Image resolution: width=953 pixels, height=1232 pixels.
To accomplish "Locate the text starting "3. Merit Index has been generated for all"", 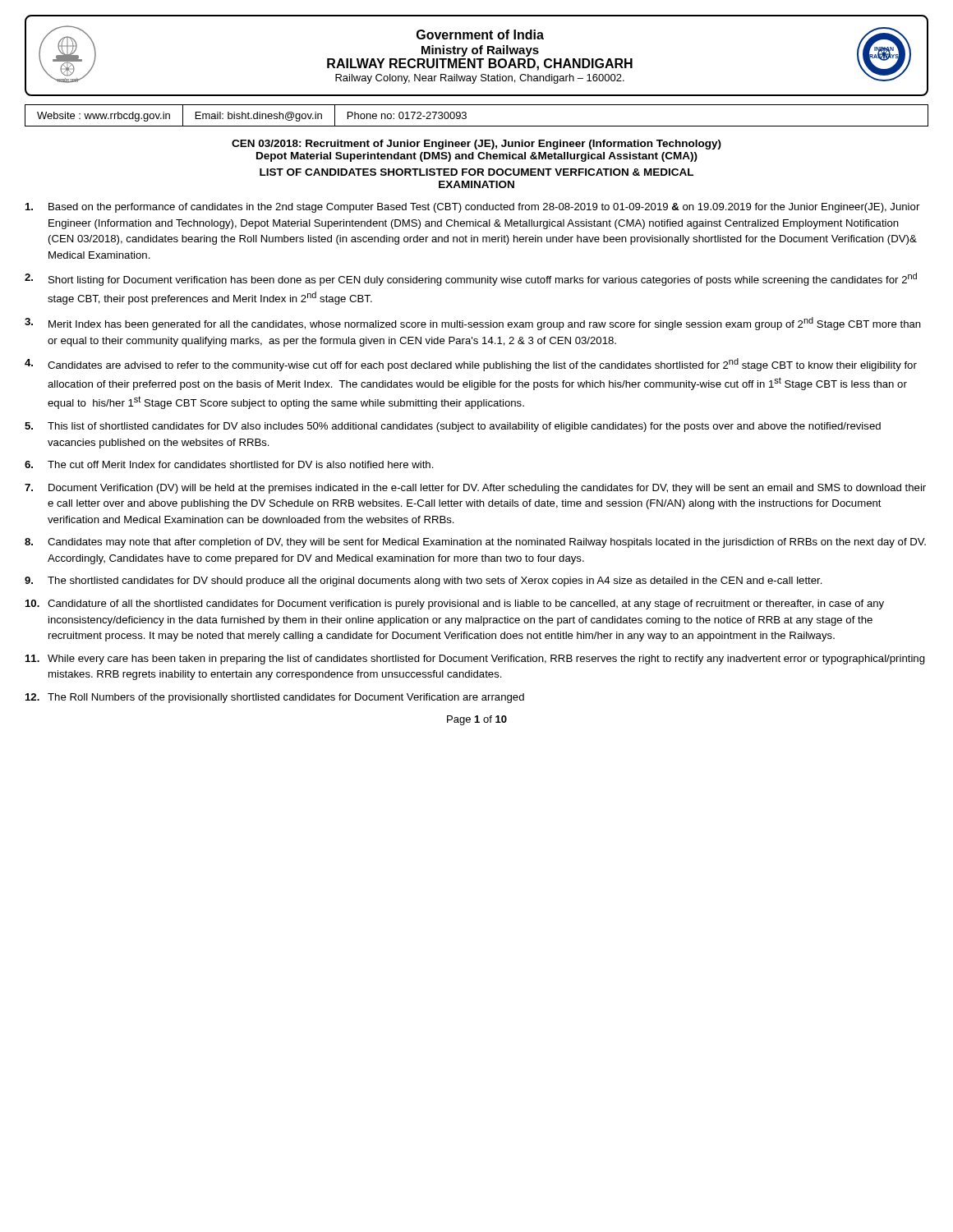I will tap(476, 331).
